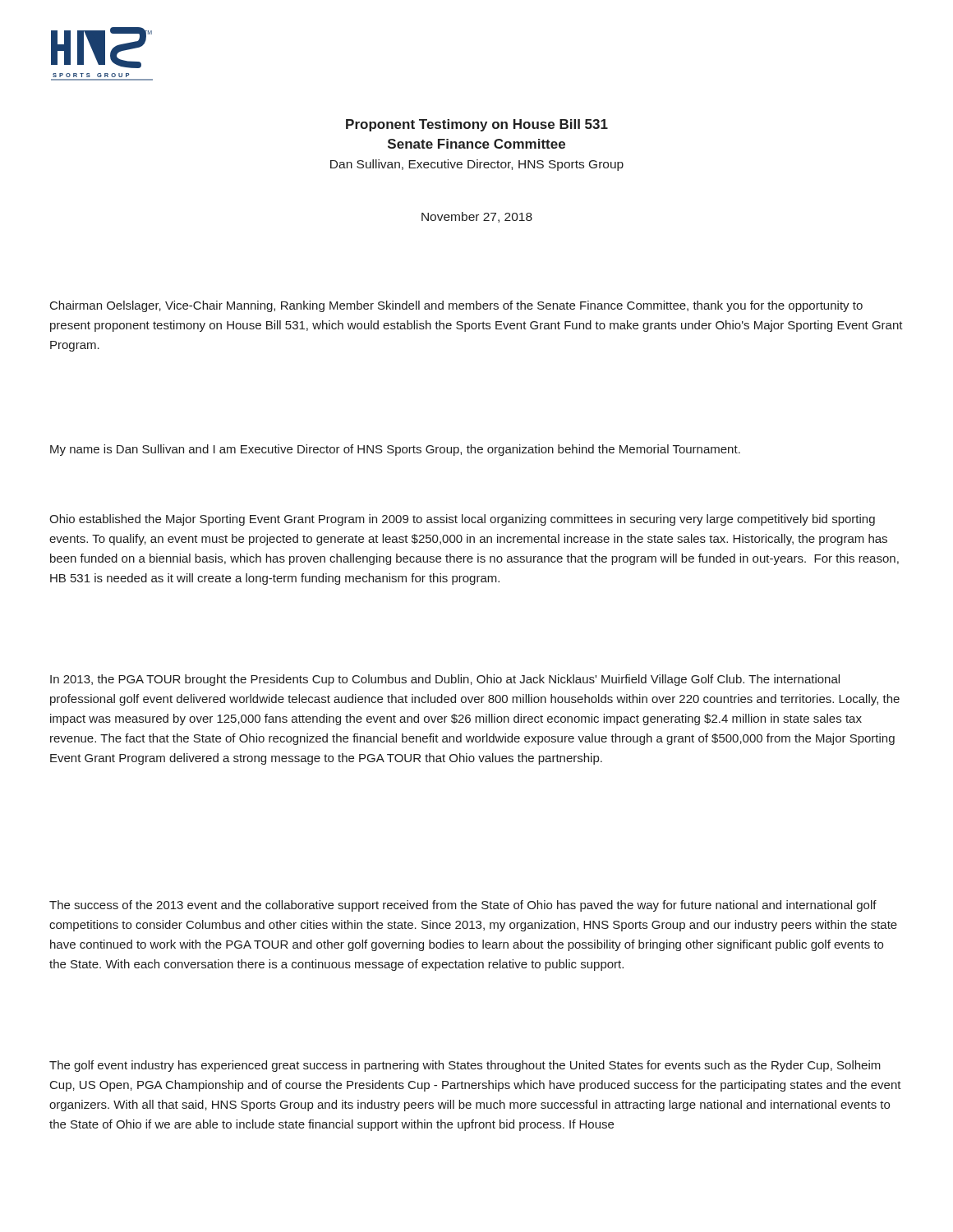Click on the logo
The height and width of the screenshot is (1232, 953).
click(x=103, y=60)
